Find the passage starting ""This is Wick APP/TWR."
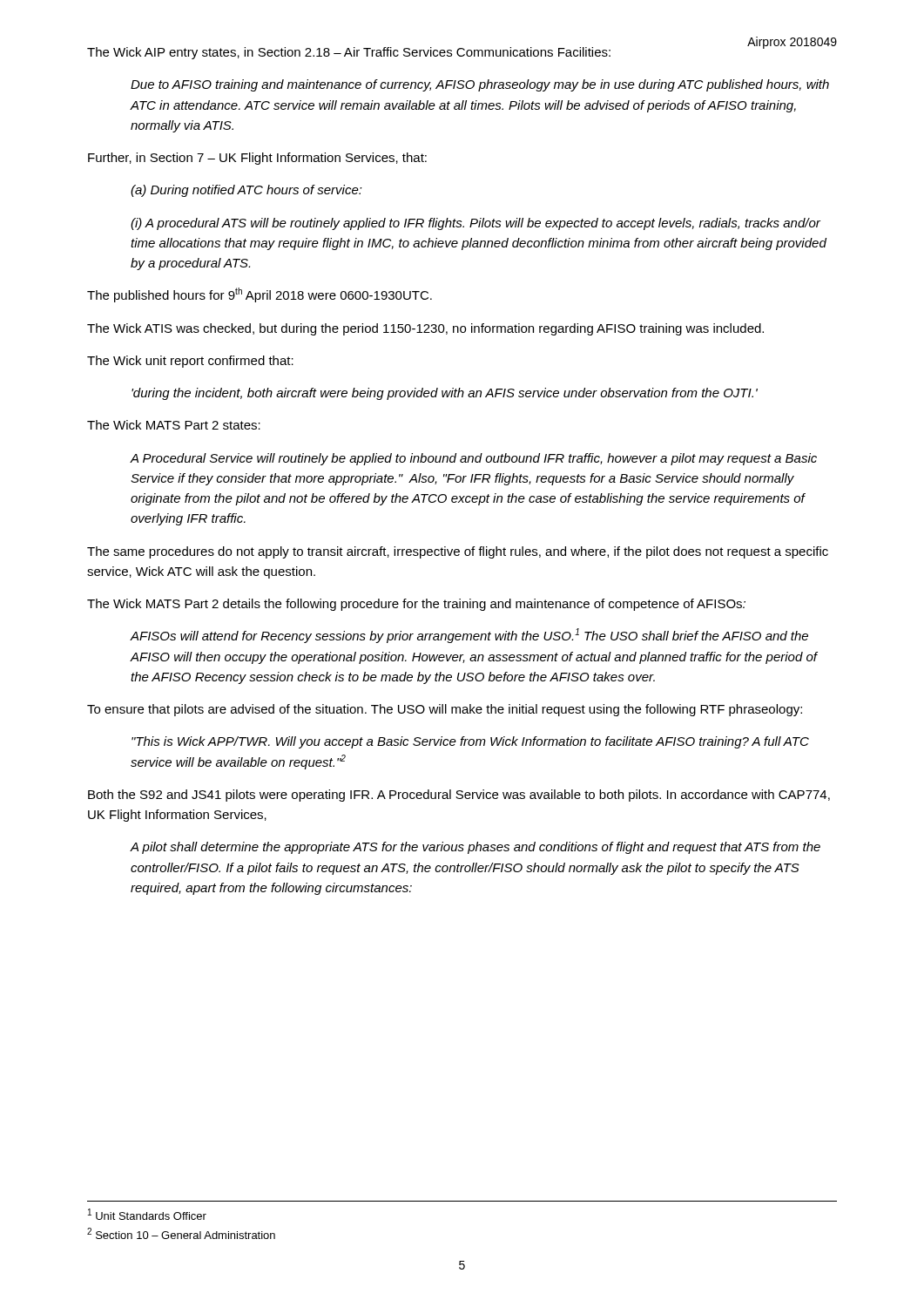The height and width of the screenshot is (1307, 924). 470,751
